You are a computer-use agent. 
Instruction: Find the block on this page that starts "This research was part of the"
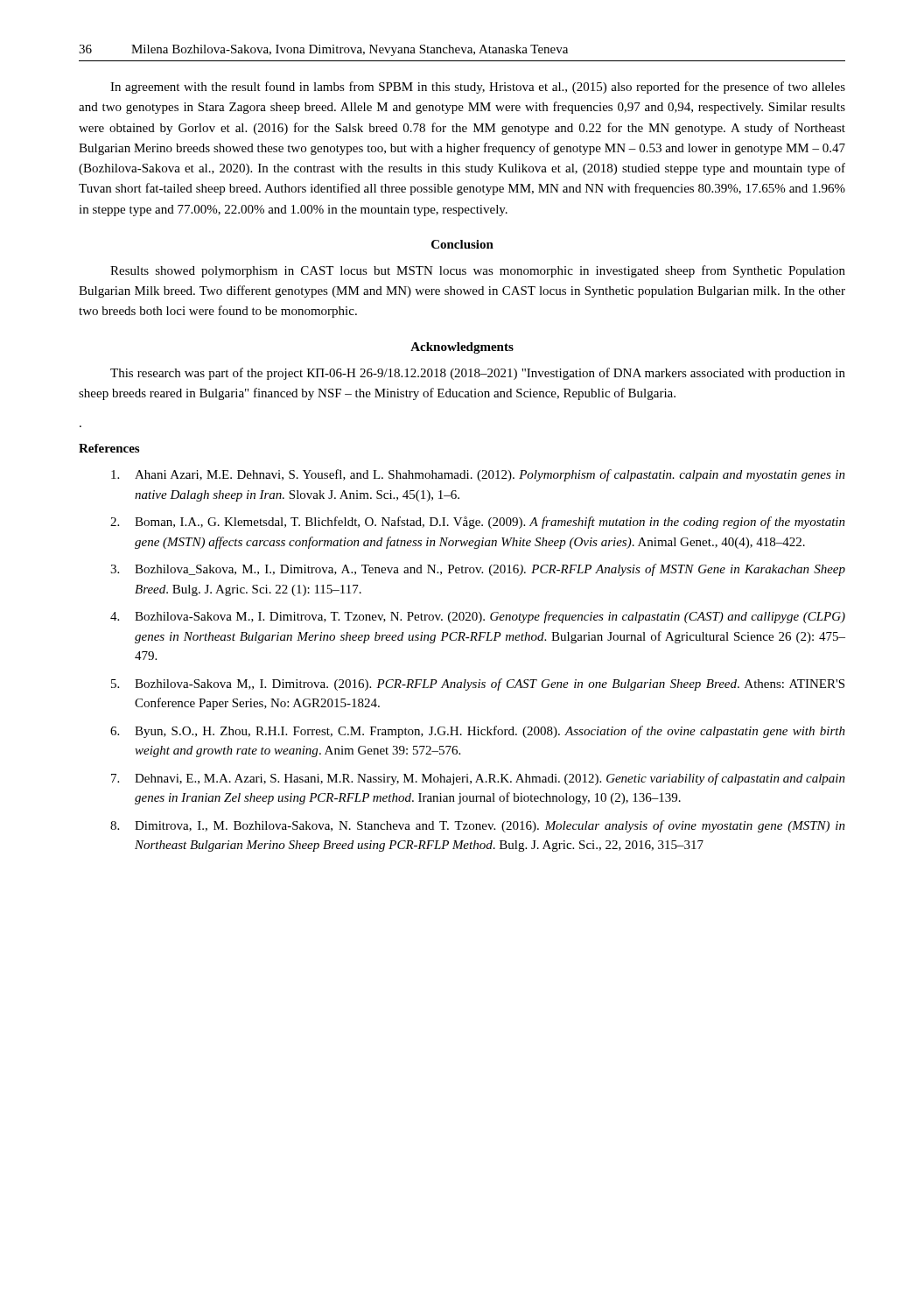pos(462,383)
